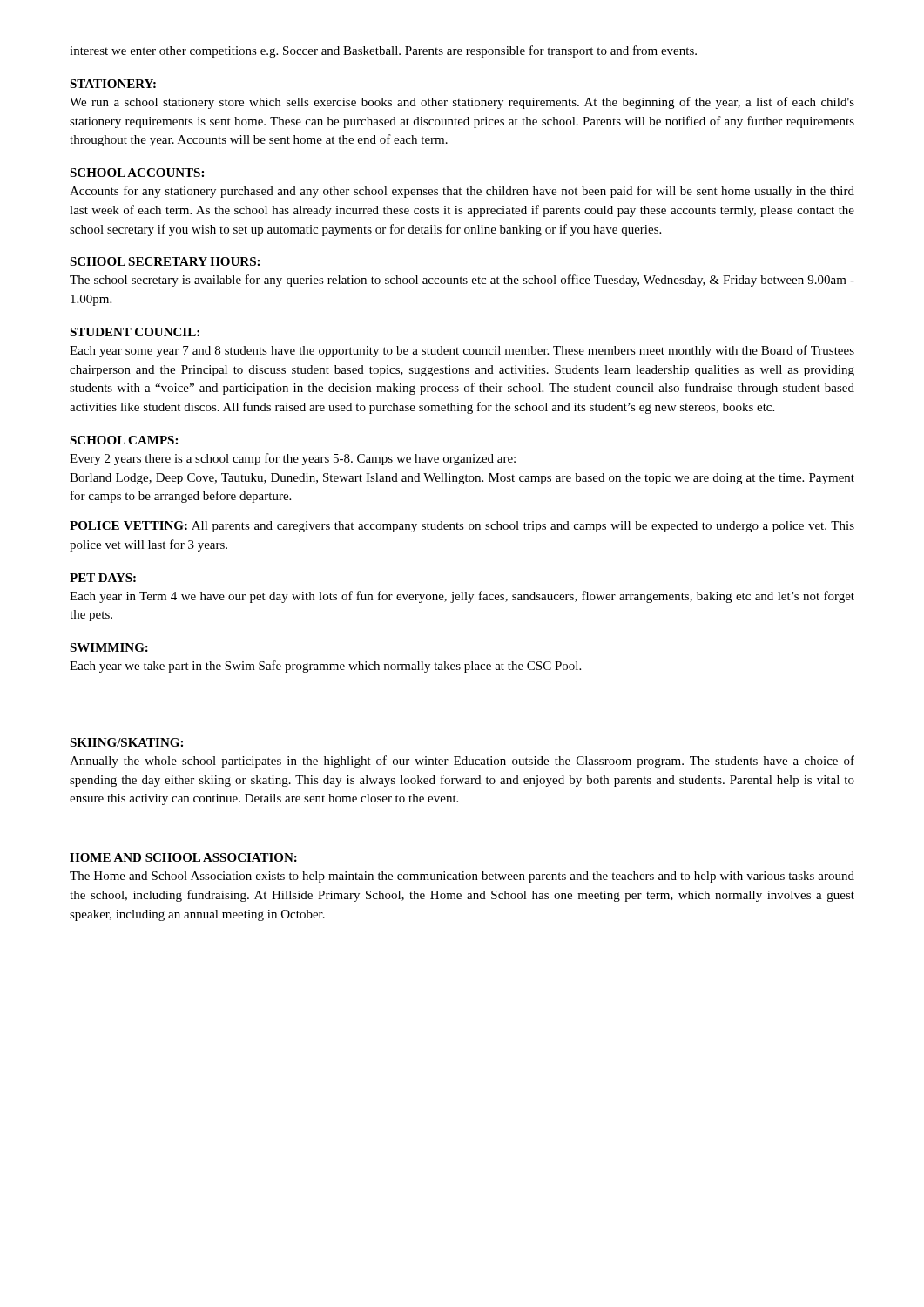Locate the block of text that opens with "POLICE VETTING: All parents and caregivers that"
Viewport: 924px width, 1307px height.
(462, 535)
